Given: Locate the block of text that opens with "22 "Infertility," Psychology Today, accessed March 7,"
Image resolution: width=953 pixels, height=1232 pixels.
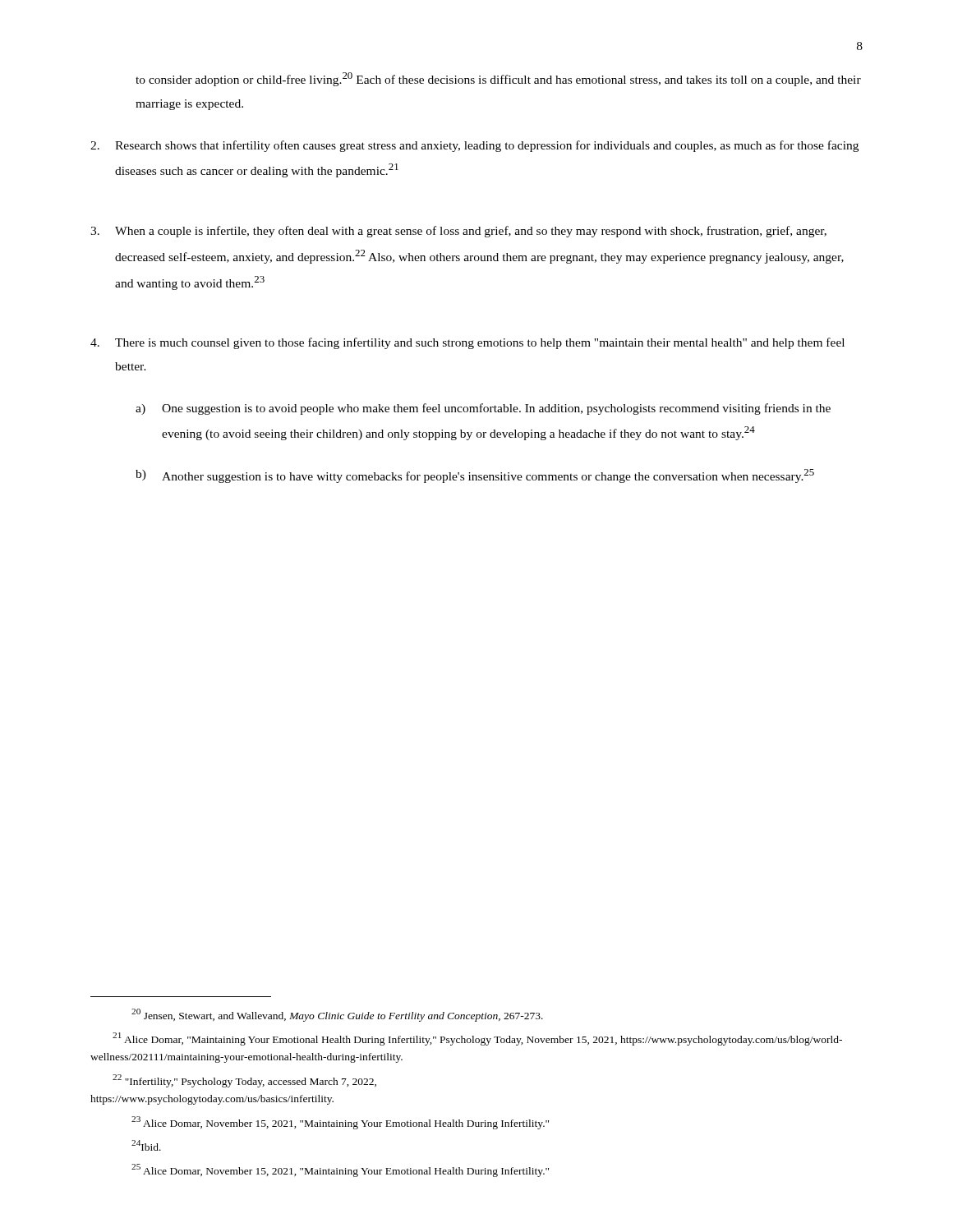Looking at the screenshot, I should [x=234, y=1088].
